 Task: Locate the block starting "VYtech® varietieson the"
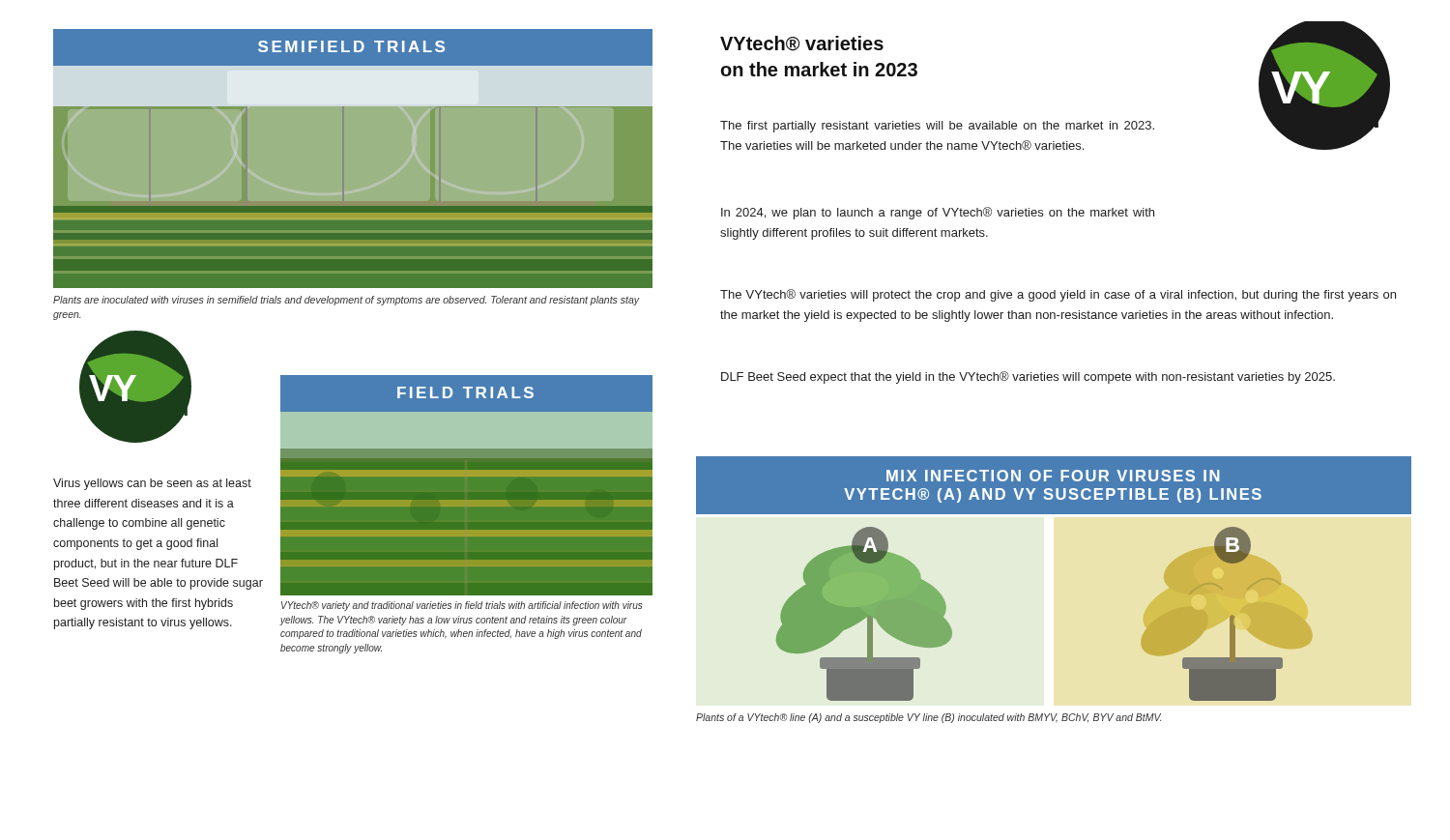(x=819, y=57)
